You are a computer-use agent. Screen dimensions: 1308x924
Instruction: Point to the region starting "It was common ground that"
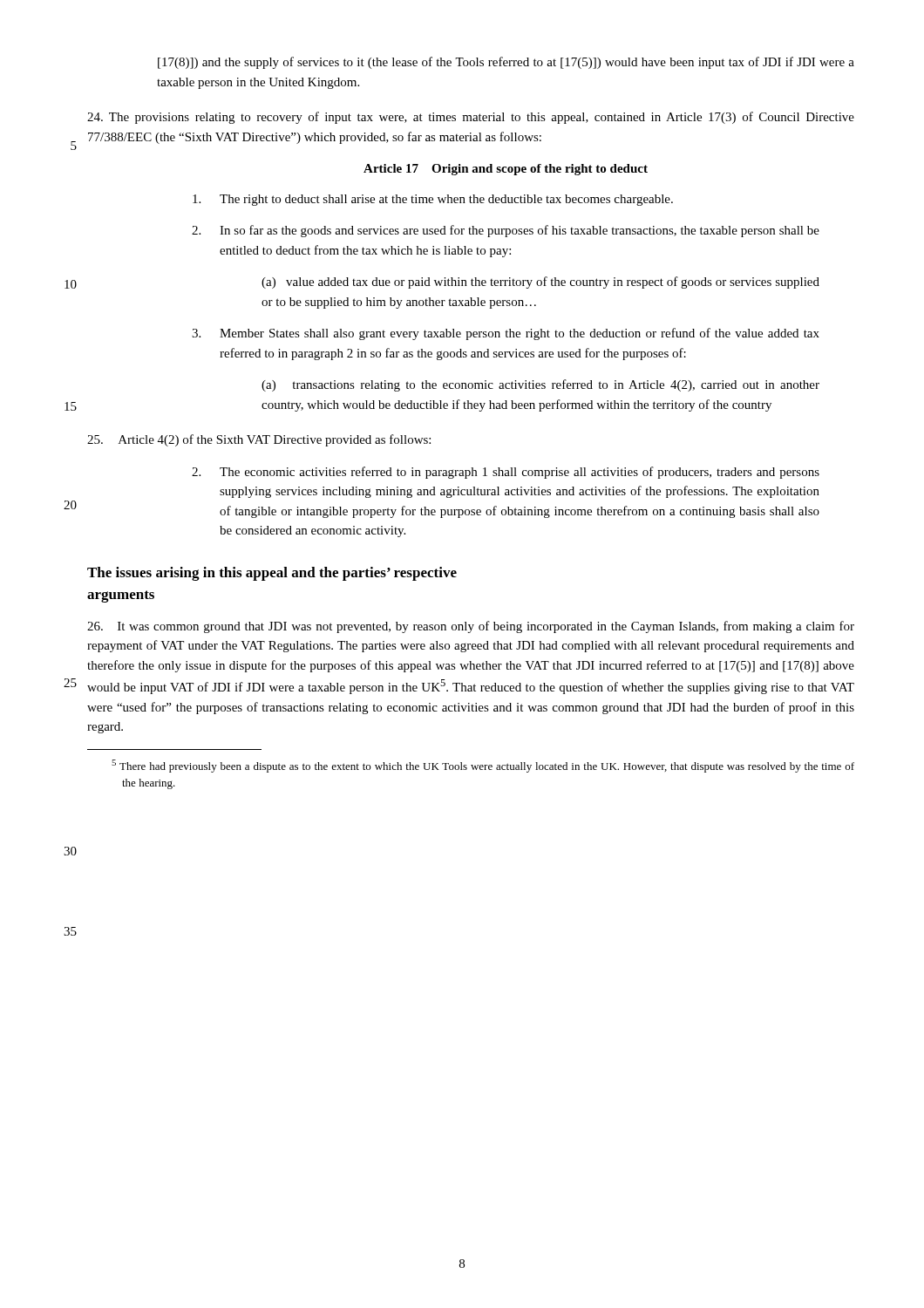click(x=471, y=676)
